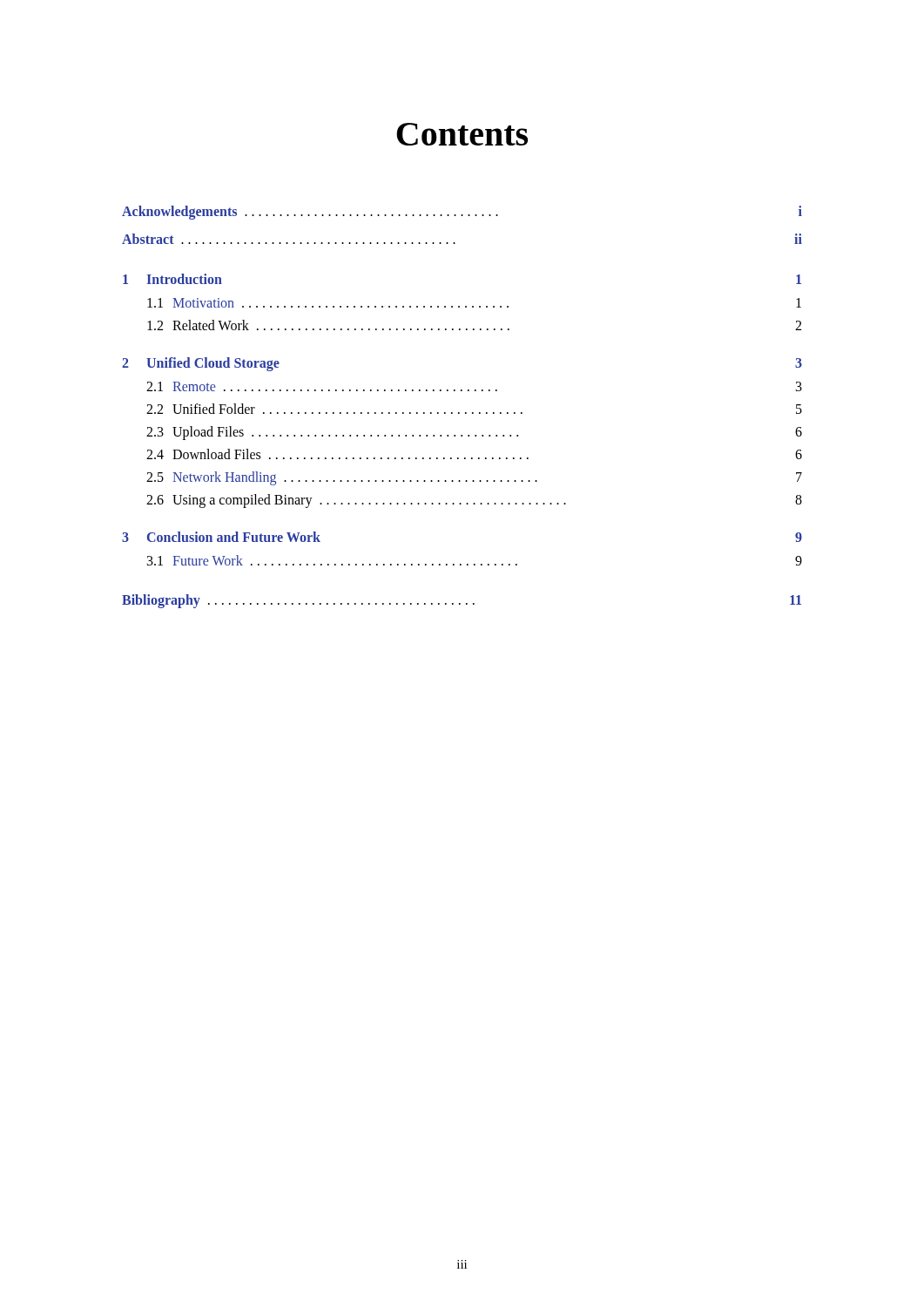
Task: Find the list item containing "2.1 Remote . . . . ."
Action: pos(462,387)
